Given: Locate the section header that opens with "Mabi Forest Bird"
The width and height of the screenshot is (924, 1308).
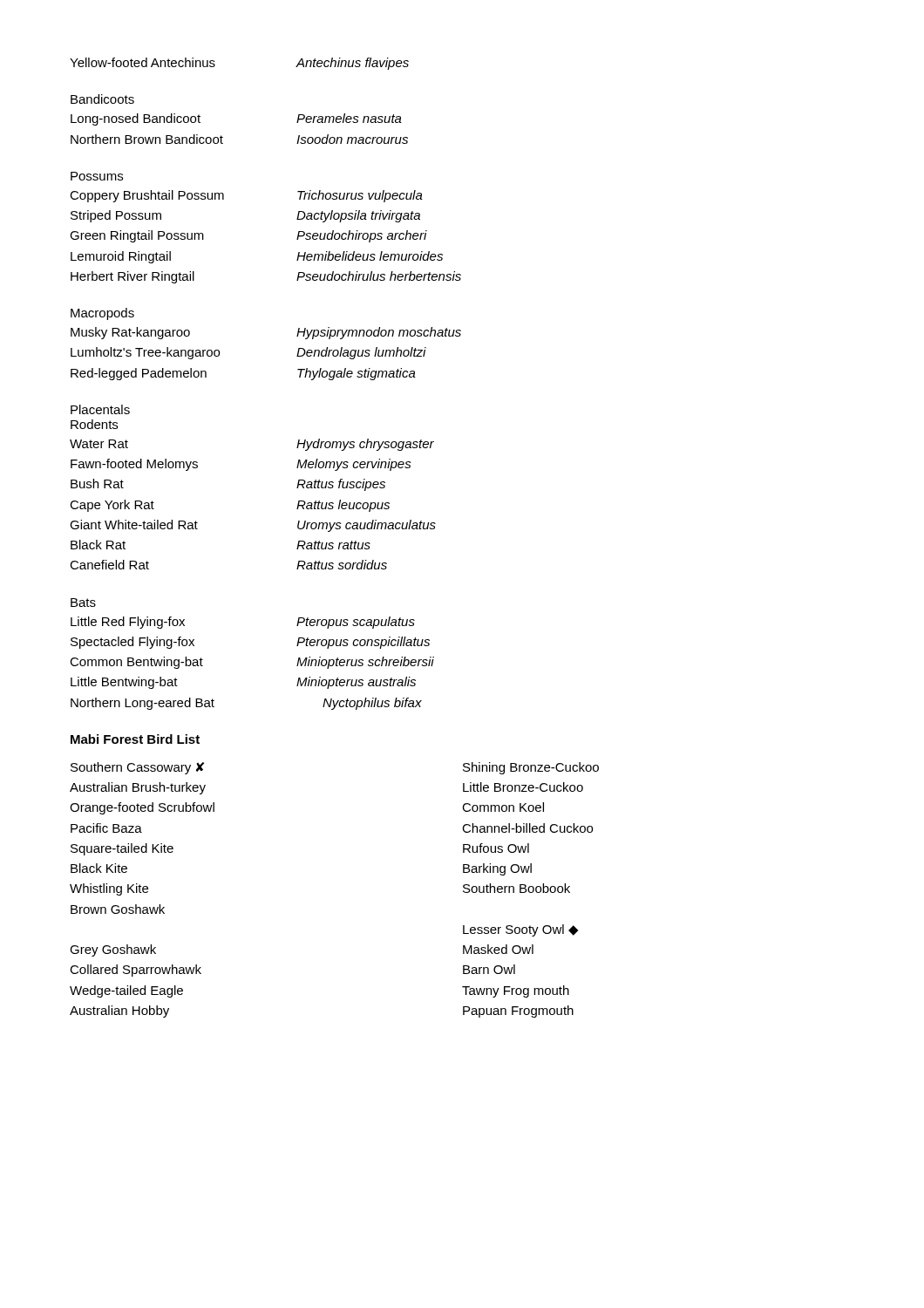Looking at the screenshot, I should (135, 739).
